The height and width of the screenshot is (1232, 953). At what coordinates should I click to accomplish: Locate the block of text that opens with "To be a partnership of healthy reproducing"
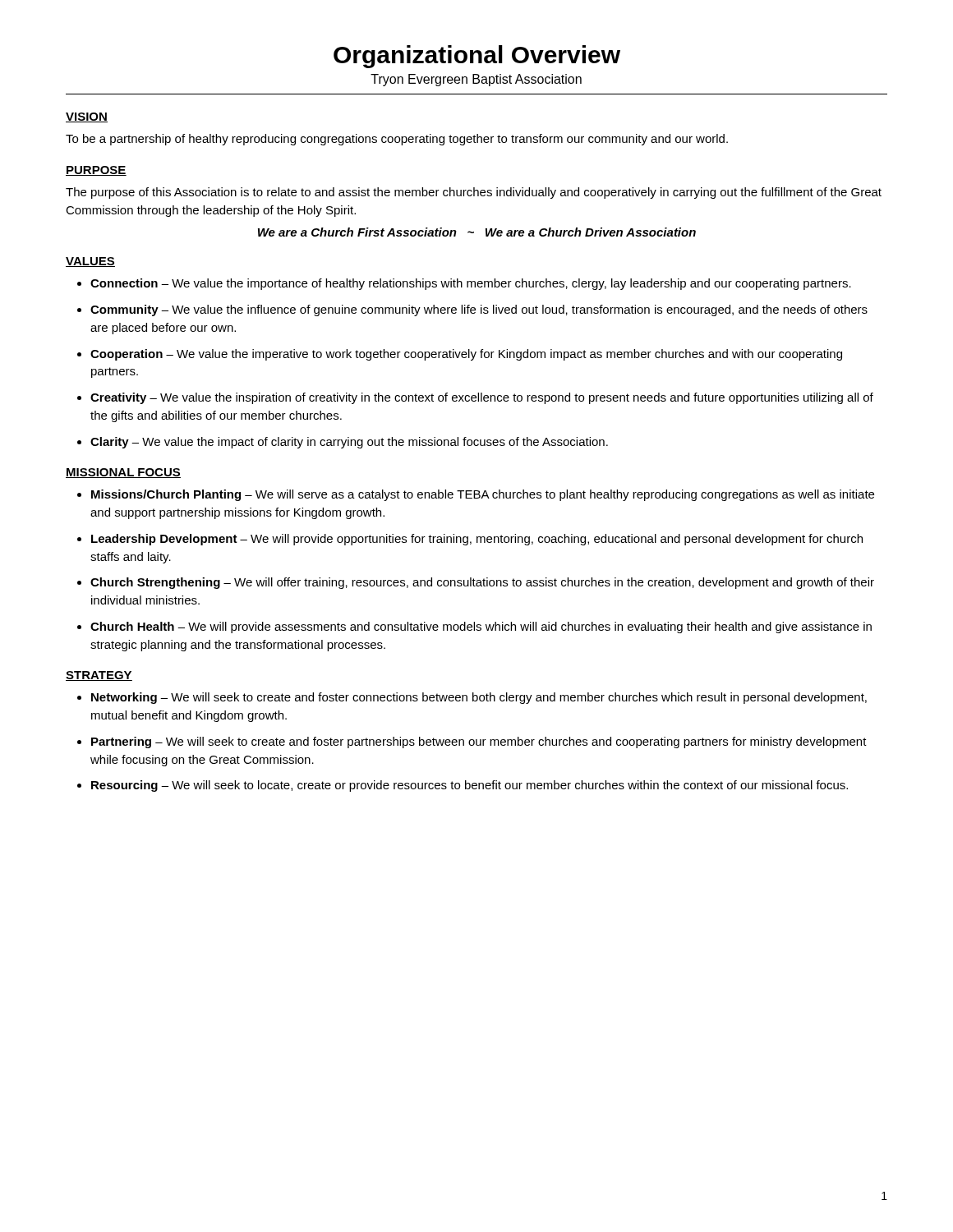click(x=397, y=138)
